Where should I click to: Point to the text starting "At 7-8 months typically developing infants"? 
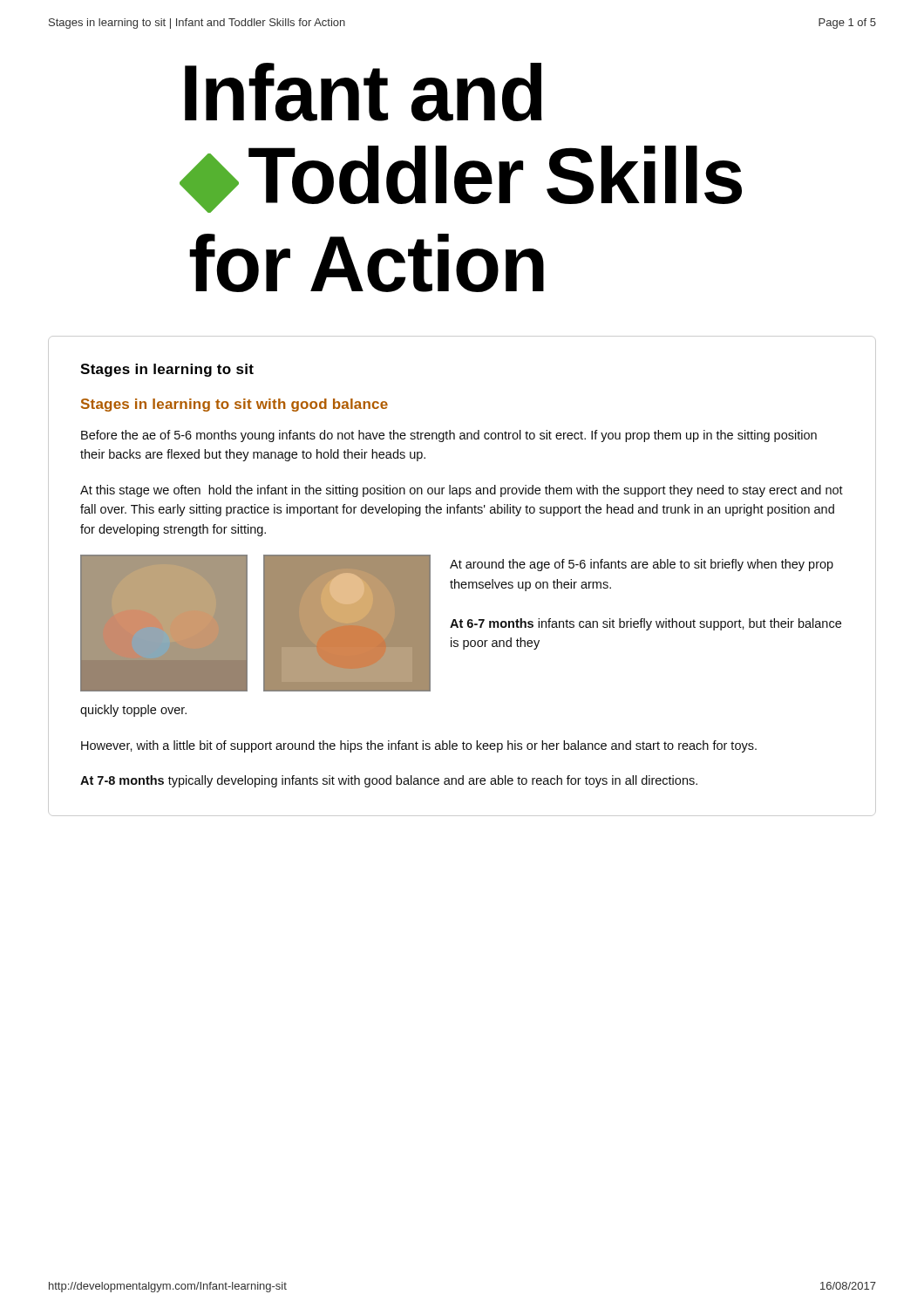[x=389, y=781]
